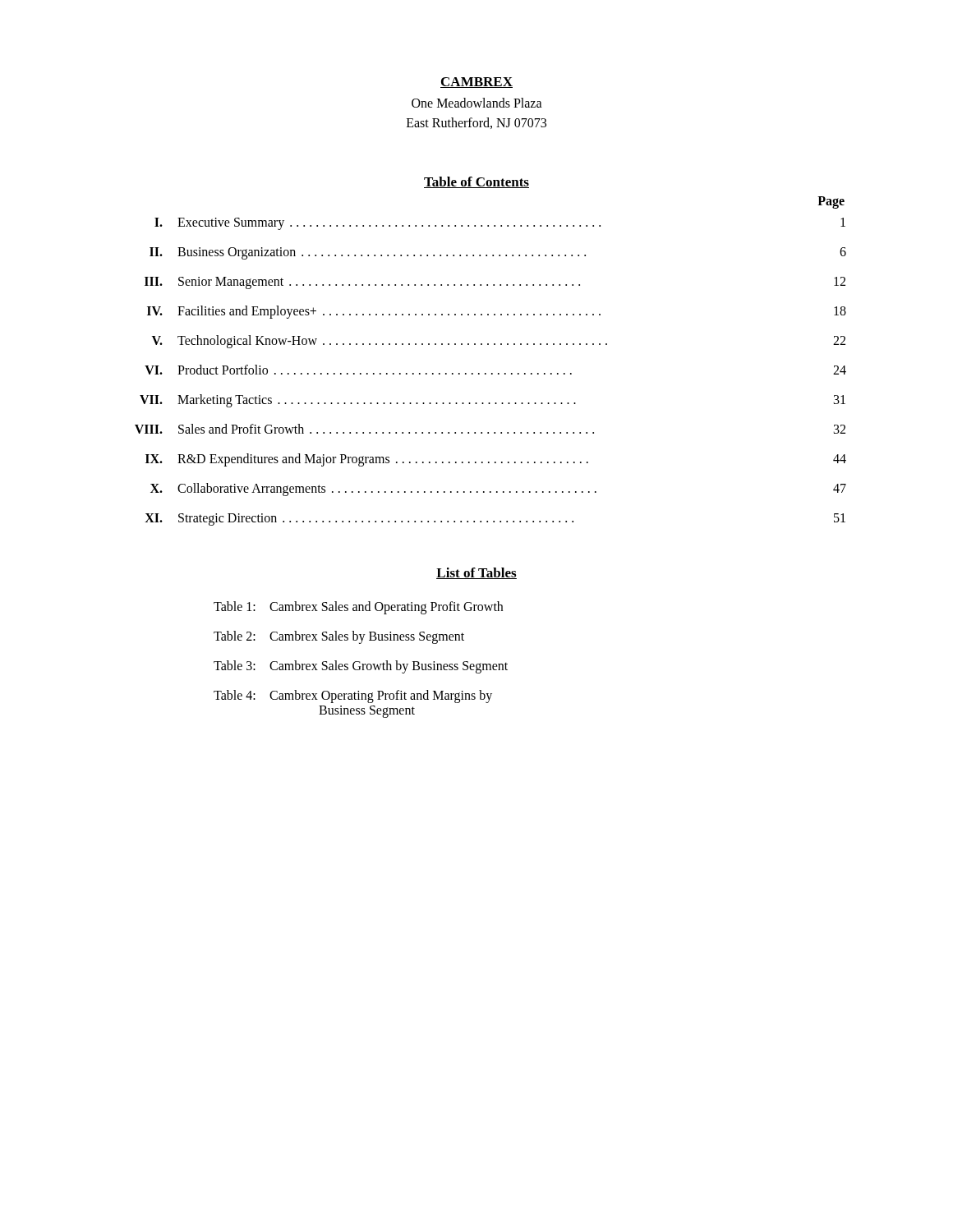This screenshot has height=1232, width=953.
Task: Where is the passage that starts "IV. Facilities and Employees+ . . . ."?
Action: pos(476,311)
